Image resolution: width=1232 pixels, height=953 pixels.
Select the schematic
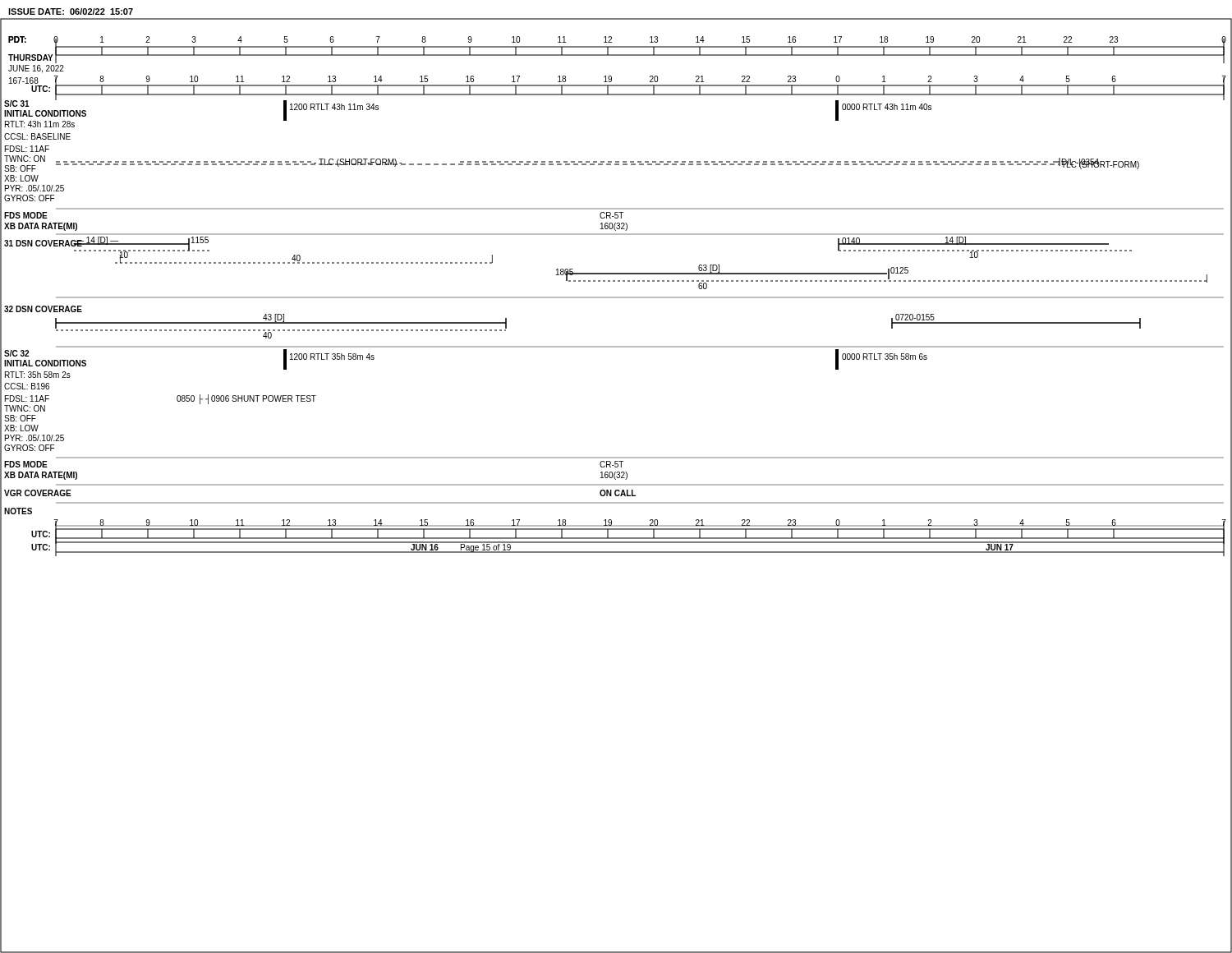point(616,486)
